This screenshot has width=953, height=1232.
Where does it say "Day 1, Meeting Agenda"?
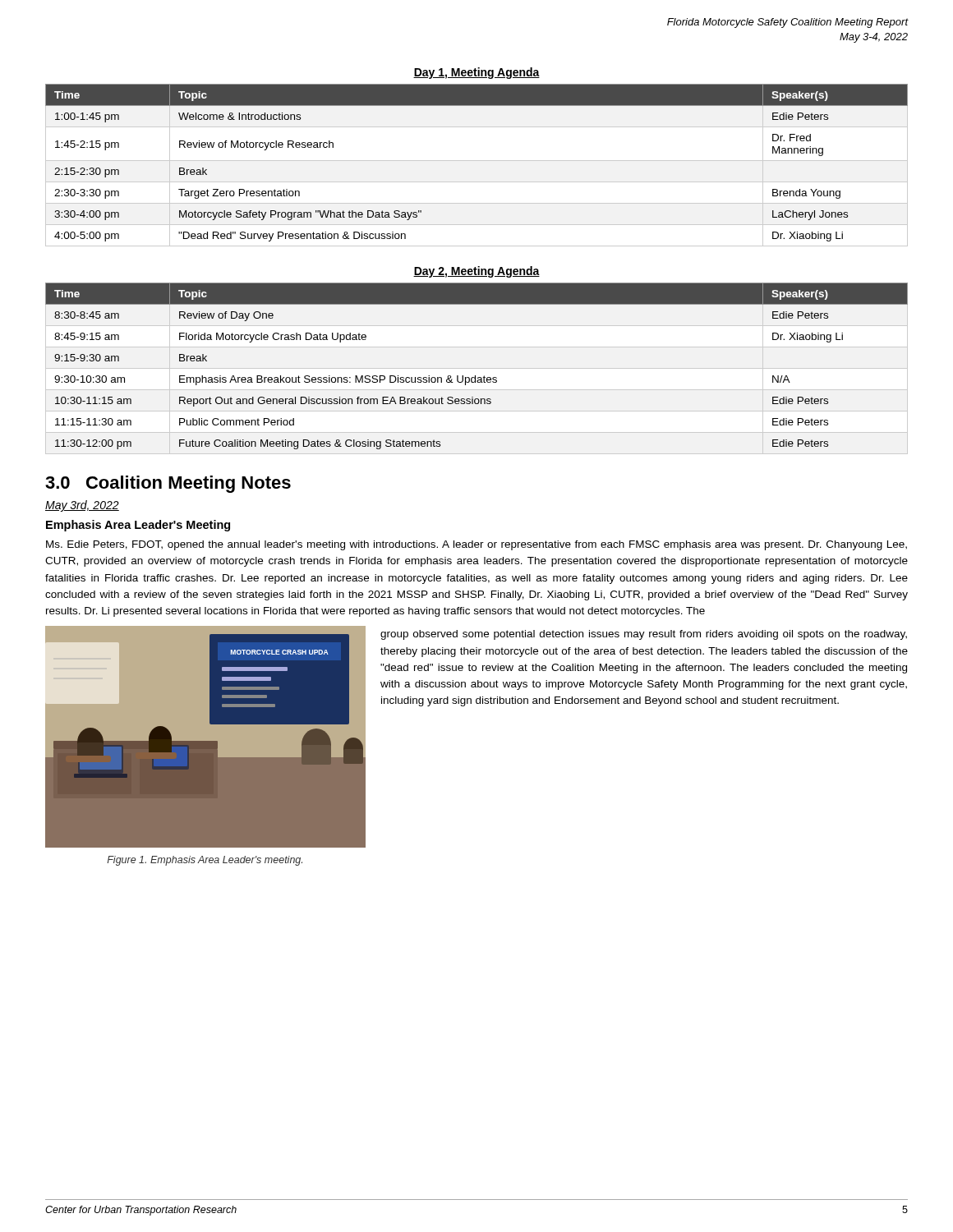point(476,72)
